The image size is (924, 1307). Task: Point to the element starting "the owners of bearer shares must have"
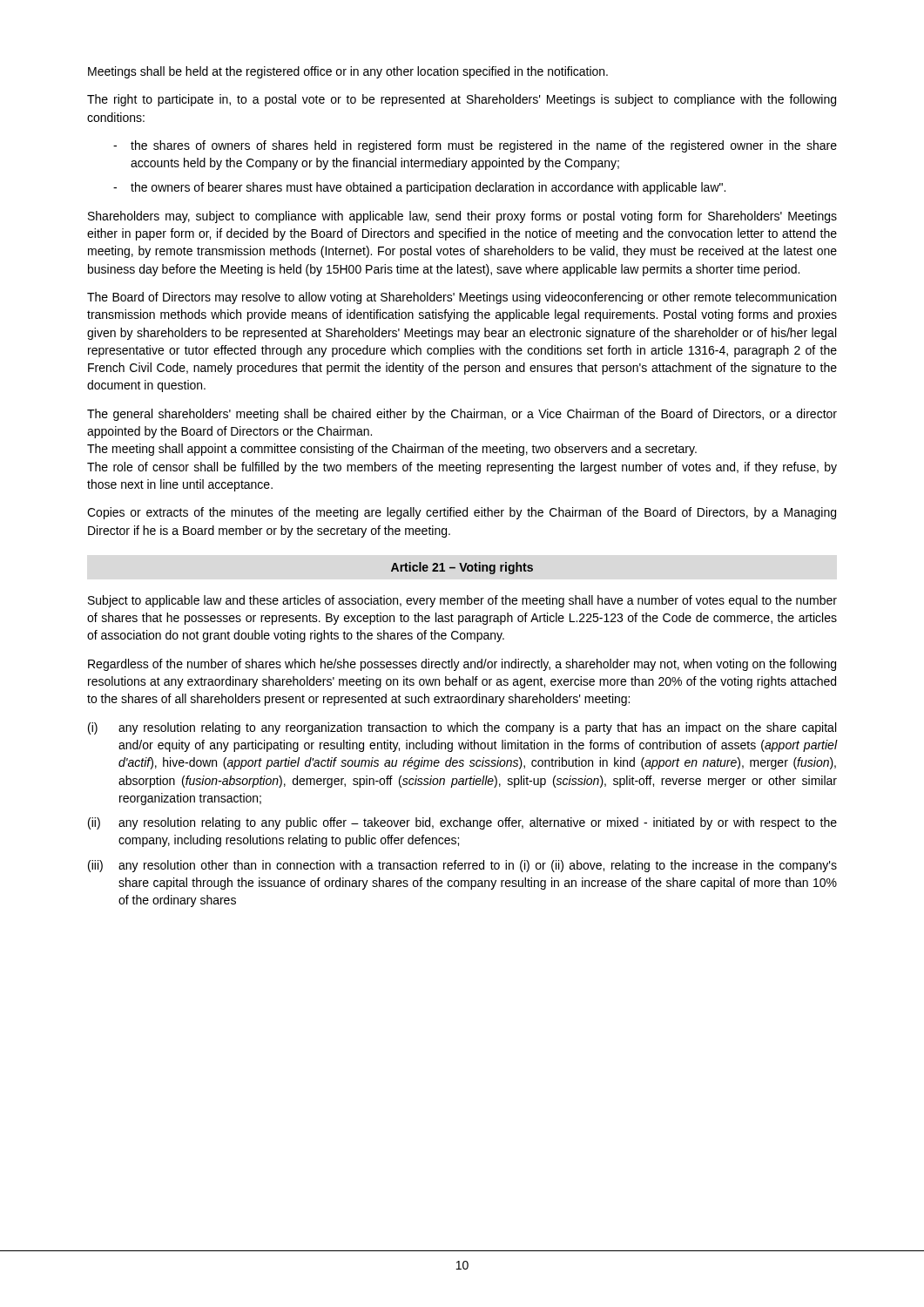(429, 188)
